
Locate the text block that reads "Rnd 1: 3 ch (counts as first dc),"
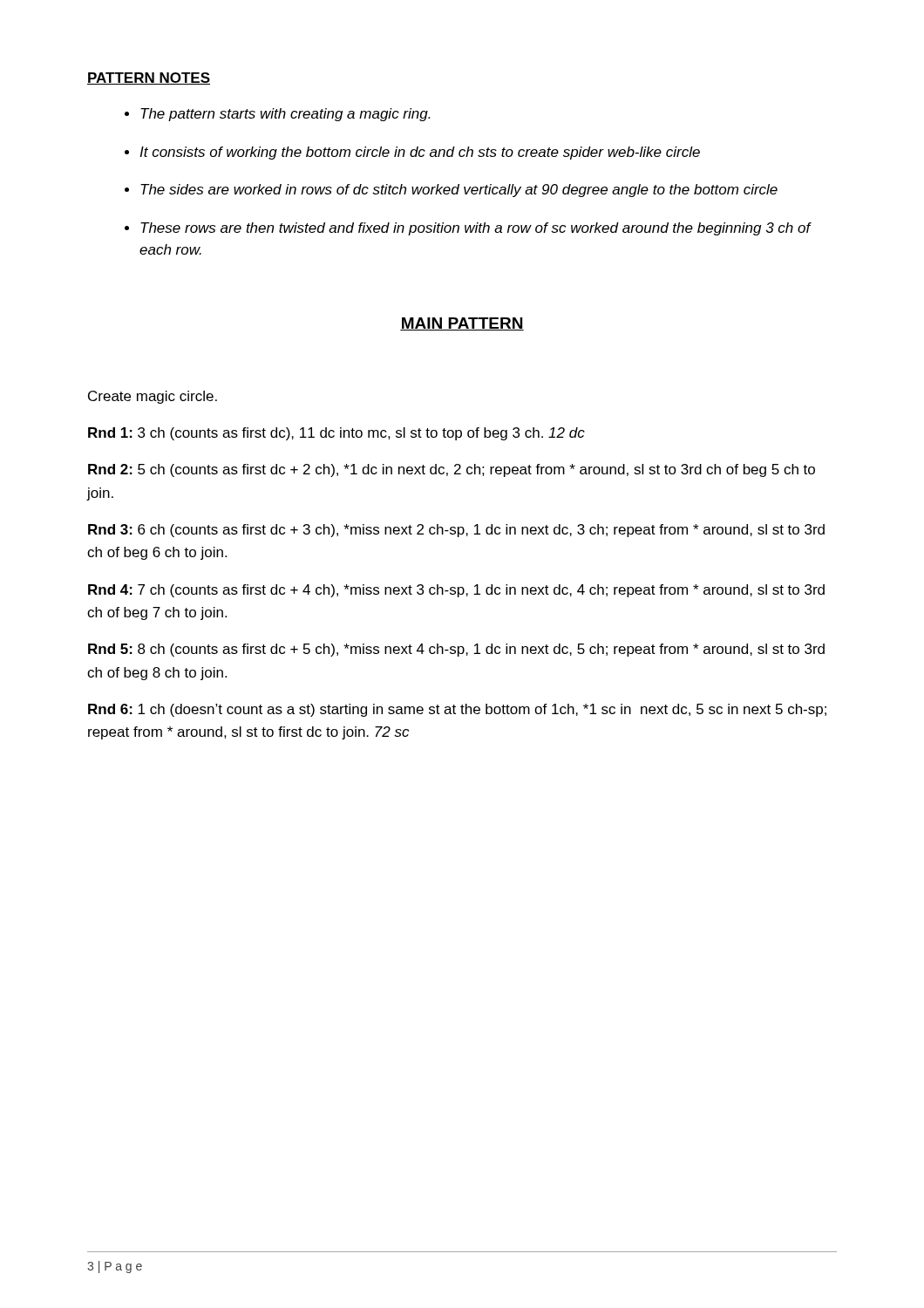(336, 433)
